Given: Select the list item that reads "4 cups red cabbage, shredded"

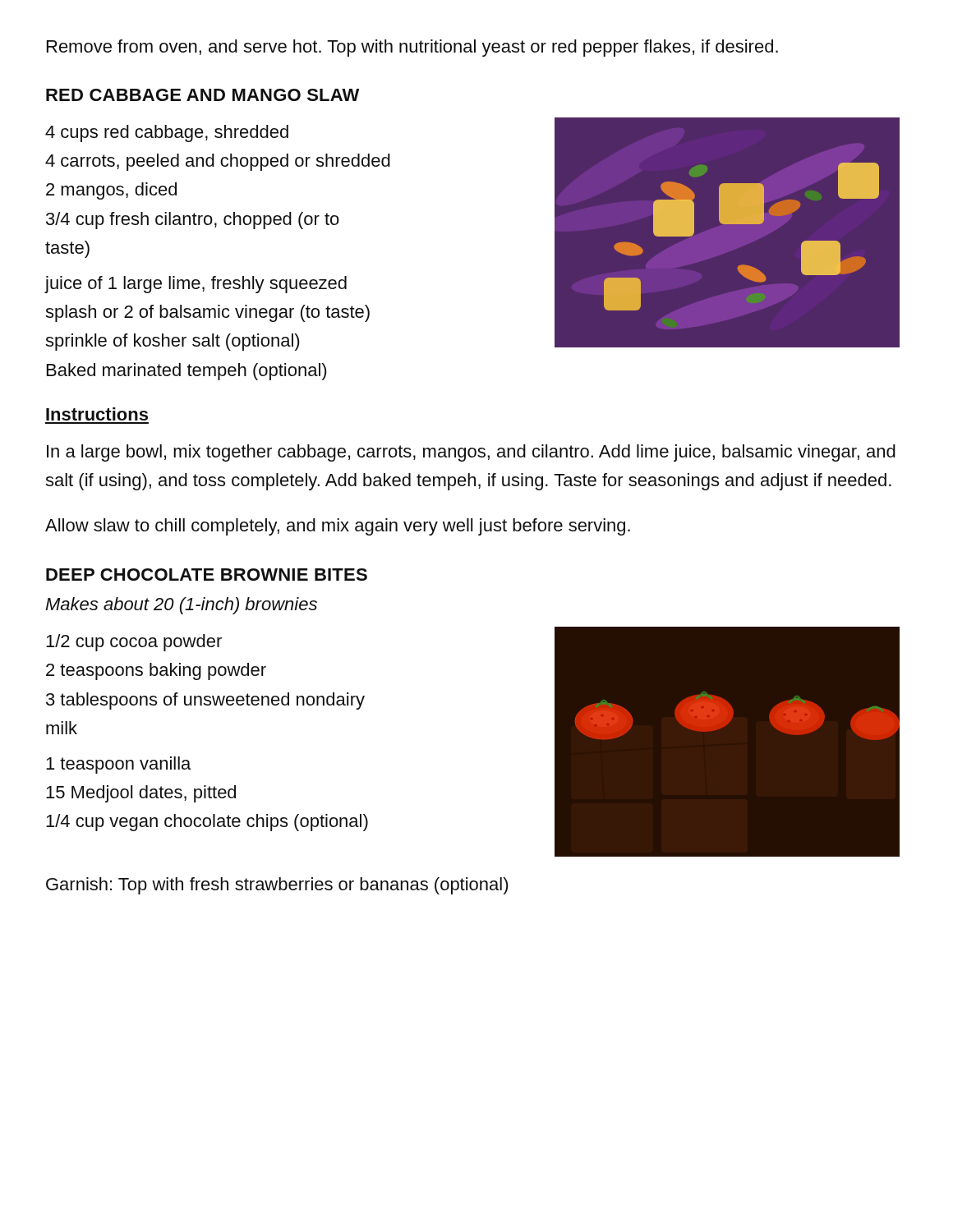Looking at the screenshot, I should click(x=167, y=132).
